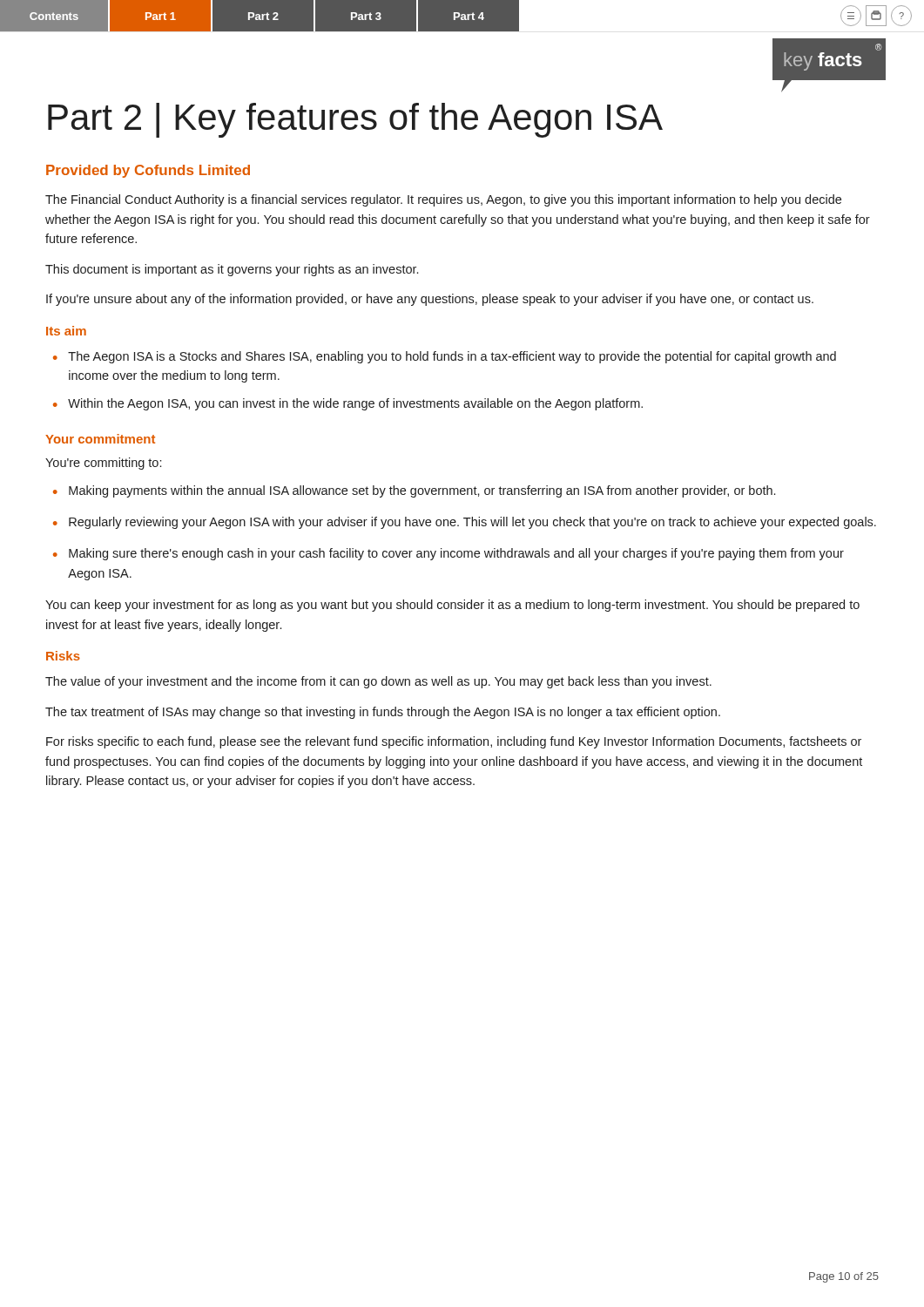Locate the block starting "For risks specific"

[x=454, y=761]
